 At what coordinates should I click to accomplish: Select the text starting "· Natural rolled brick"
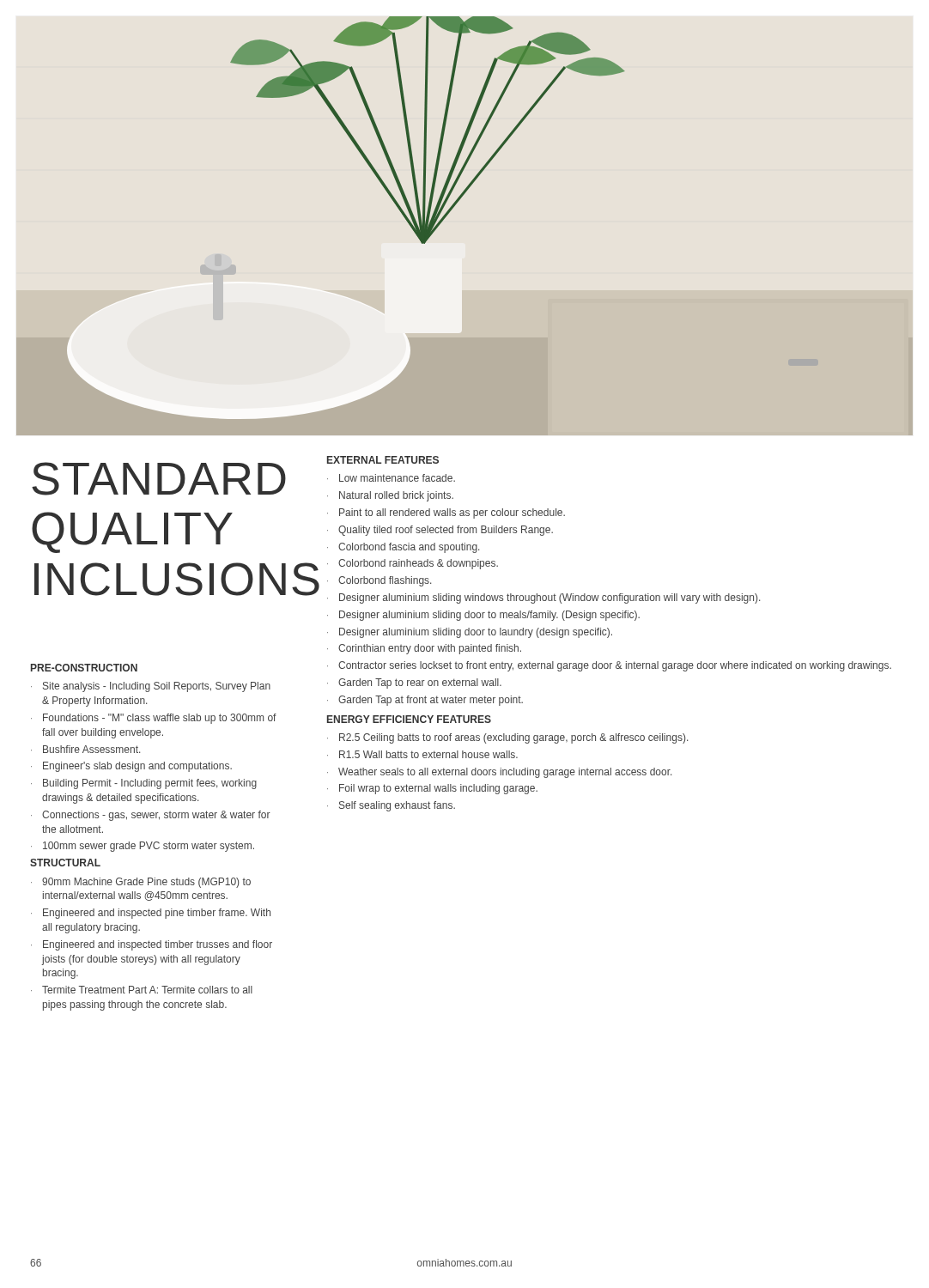(390, 496)
